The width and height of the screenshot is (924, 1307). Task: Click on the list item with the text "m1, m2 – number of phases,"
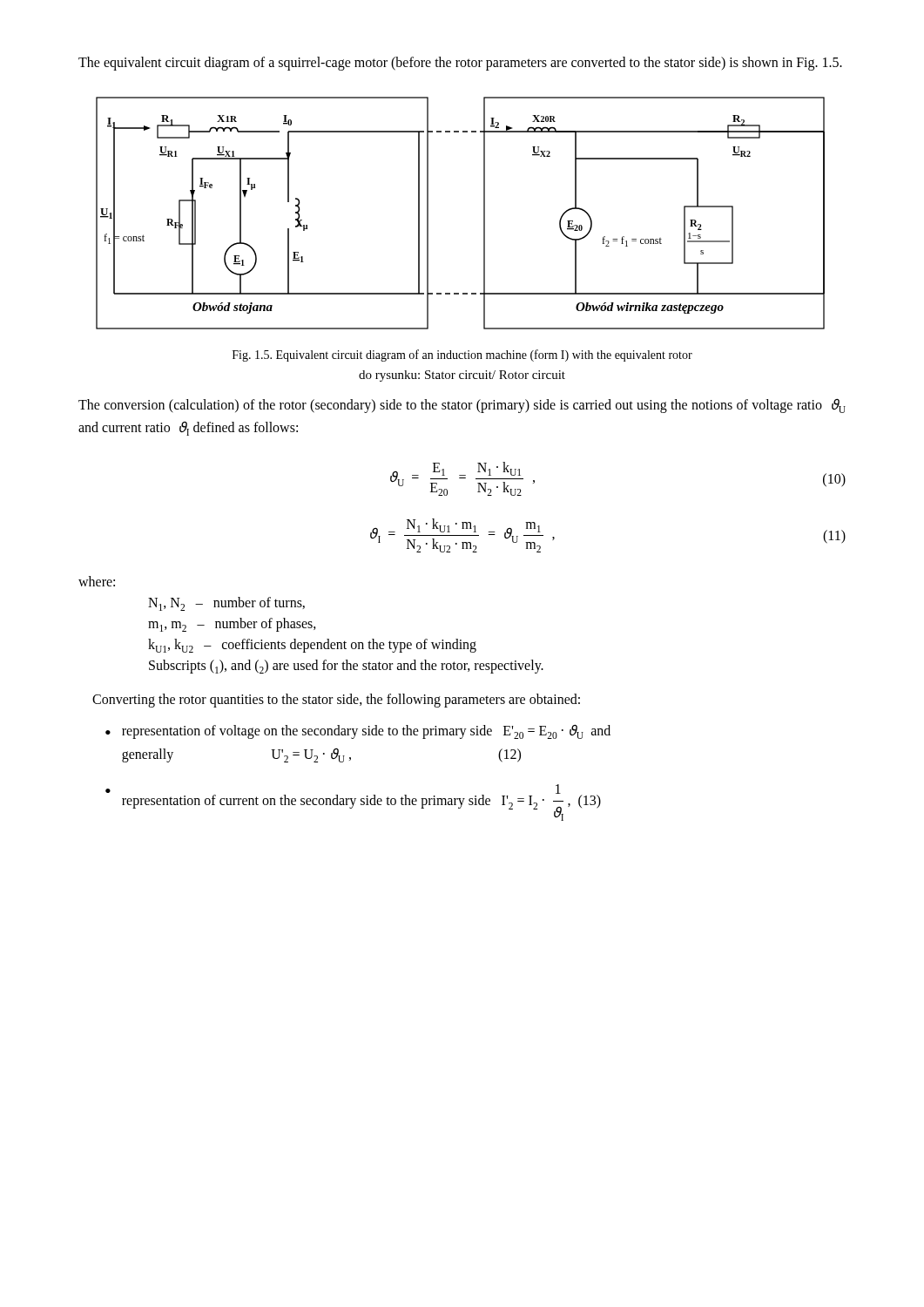(x=232, y=625)
